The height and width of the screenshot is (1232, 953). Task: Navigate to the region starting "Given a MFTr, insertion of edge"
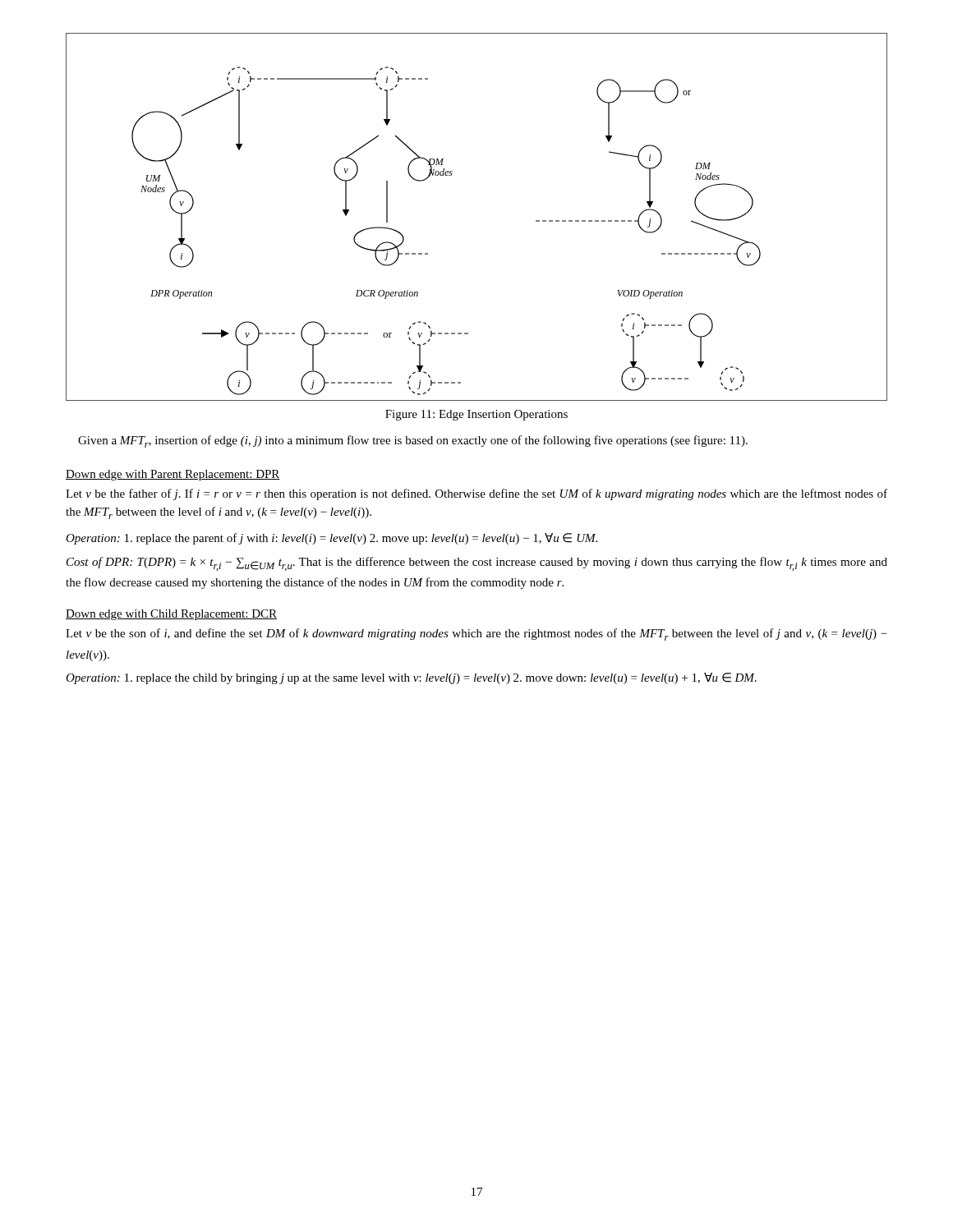pos(407,442)
